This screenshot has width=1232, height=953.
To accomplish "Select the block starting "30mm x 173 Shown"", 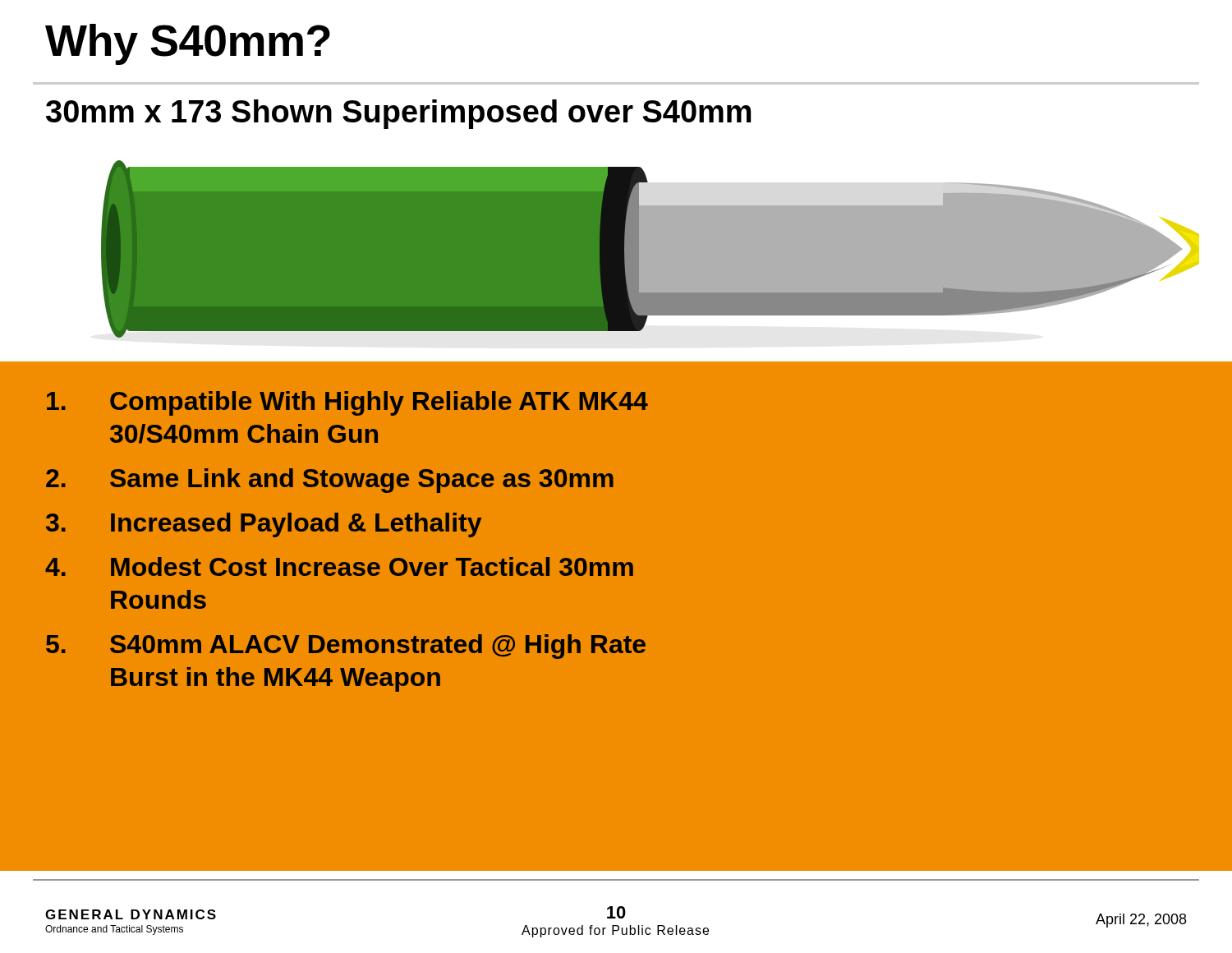I will tap(399, 112).
